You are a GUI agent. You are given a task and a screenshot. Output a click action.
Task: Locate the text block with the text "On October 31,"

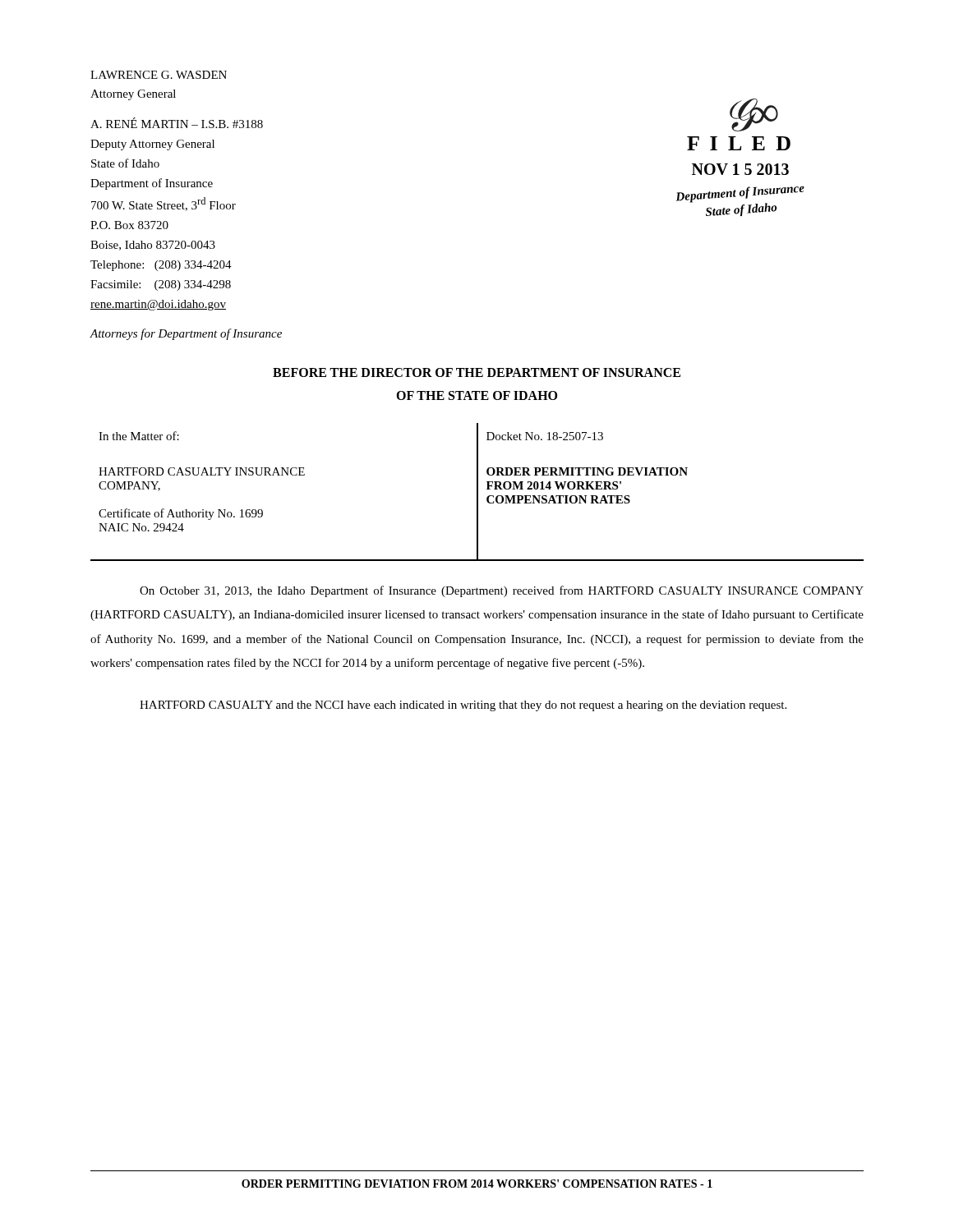tap(477, 627)
